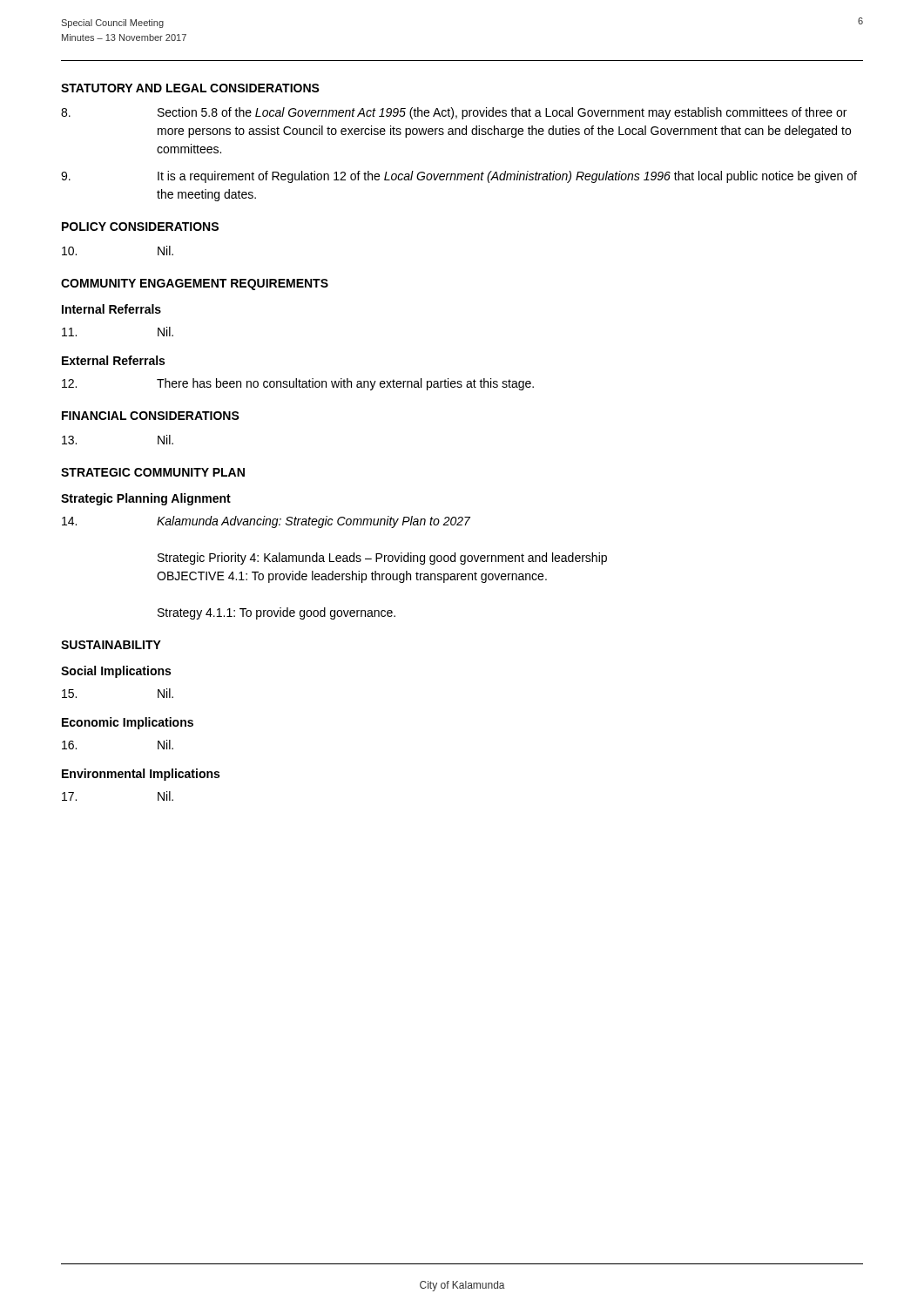Locate the section header that says "Strategic Planning Alignment"

(146, 498)
